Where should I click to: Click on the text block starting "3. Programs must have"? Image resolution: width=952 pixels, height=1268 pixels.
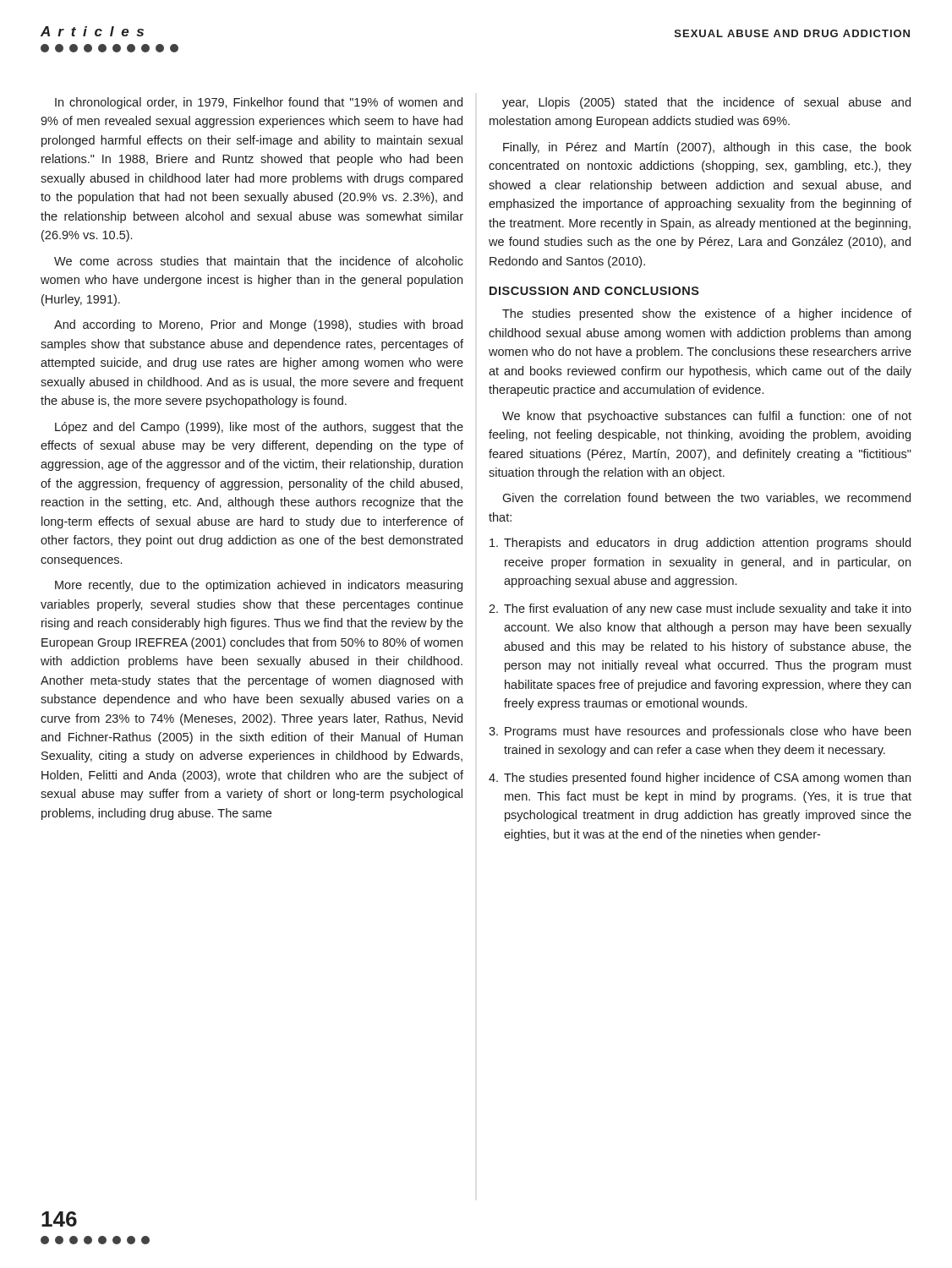pyautogui.click(x=700, y=741)
